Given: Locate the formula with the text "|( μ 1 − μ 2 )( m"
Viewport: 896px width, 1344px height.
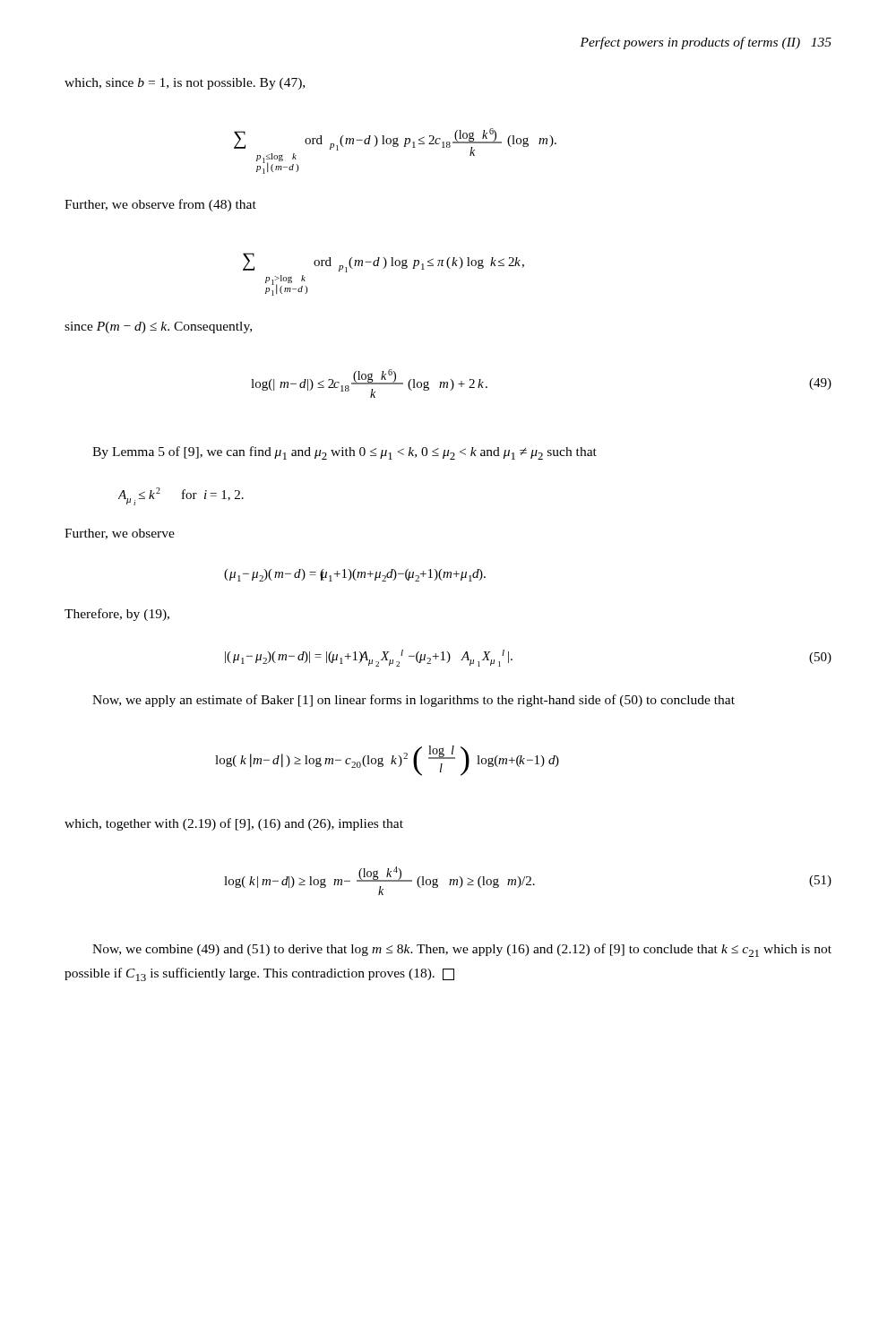Looking at the screenshot, I should point(366,658).
